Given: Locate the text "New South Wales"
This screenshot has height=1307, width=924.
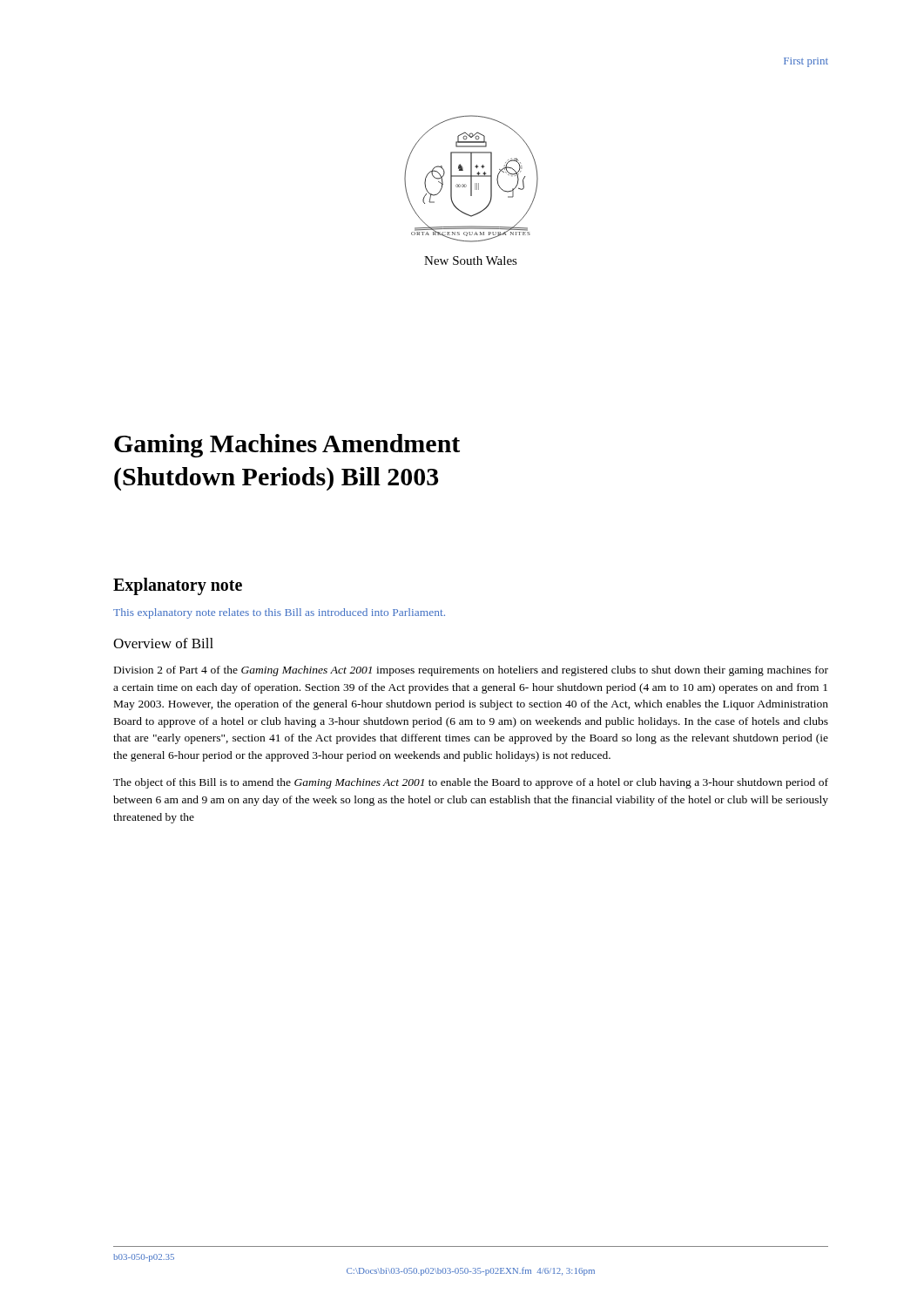Looking at the screenshot, I should 471,261.
